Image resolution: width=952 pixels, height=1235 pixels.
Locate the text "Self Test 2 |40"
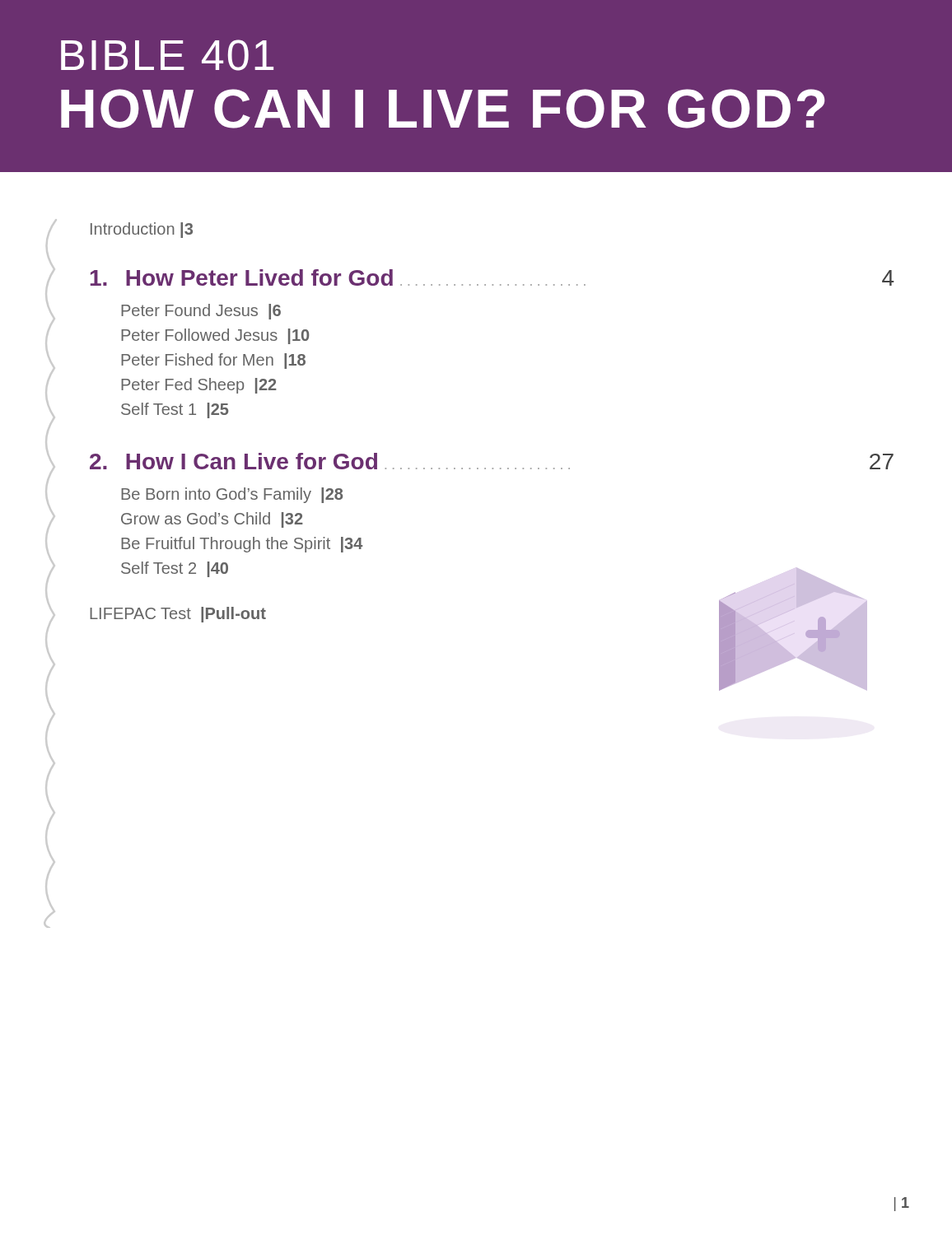point(175,568)
